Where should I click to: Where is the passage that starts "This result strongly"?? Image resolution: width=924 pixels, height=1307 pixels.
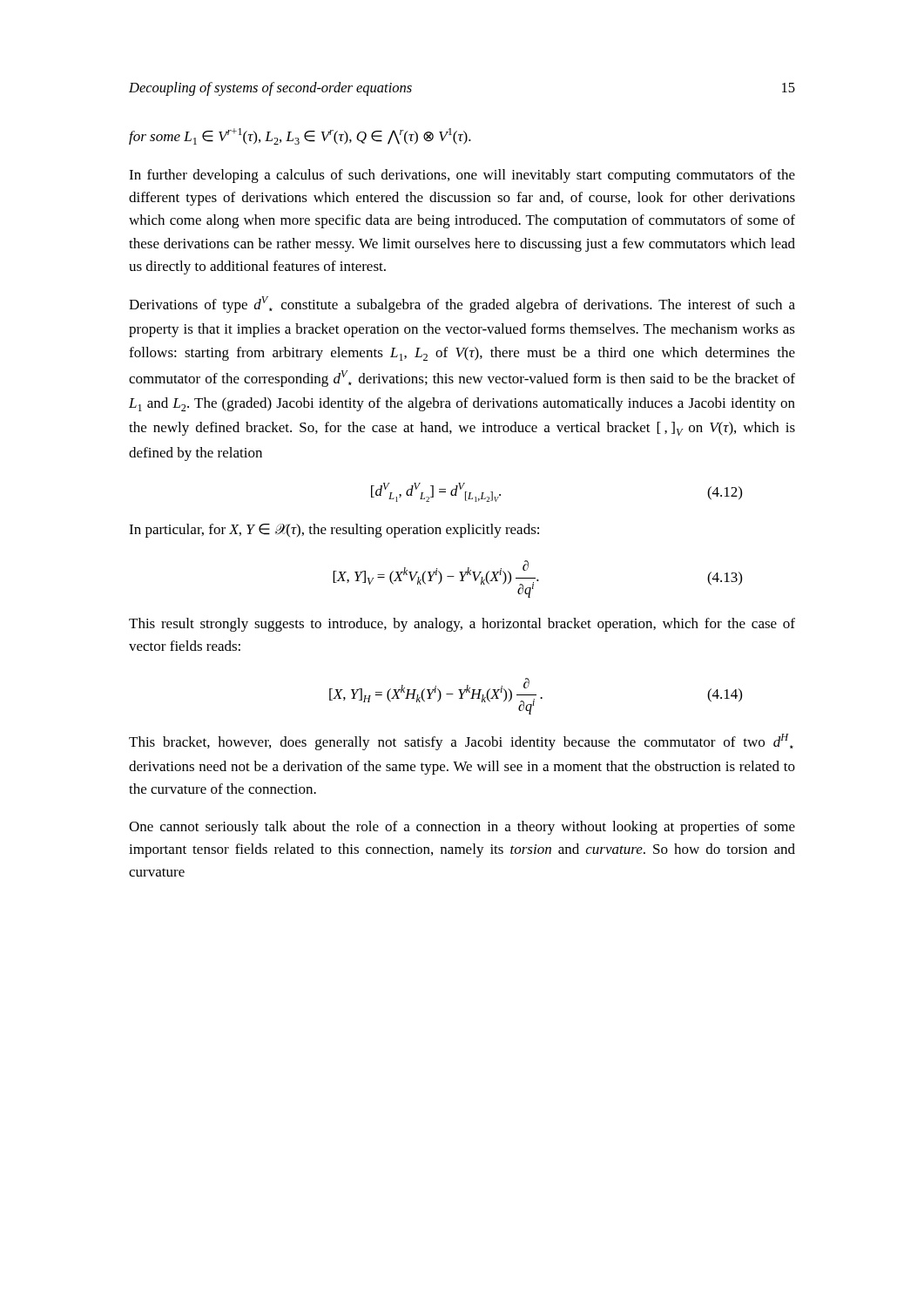tap(462, 635)
